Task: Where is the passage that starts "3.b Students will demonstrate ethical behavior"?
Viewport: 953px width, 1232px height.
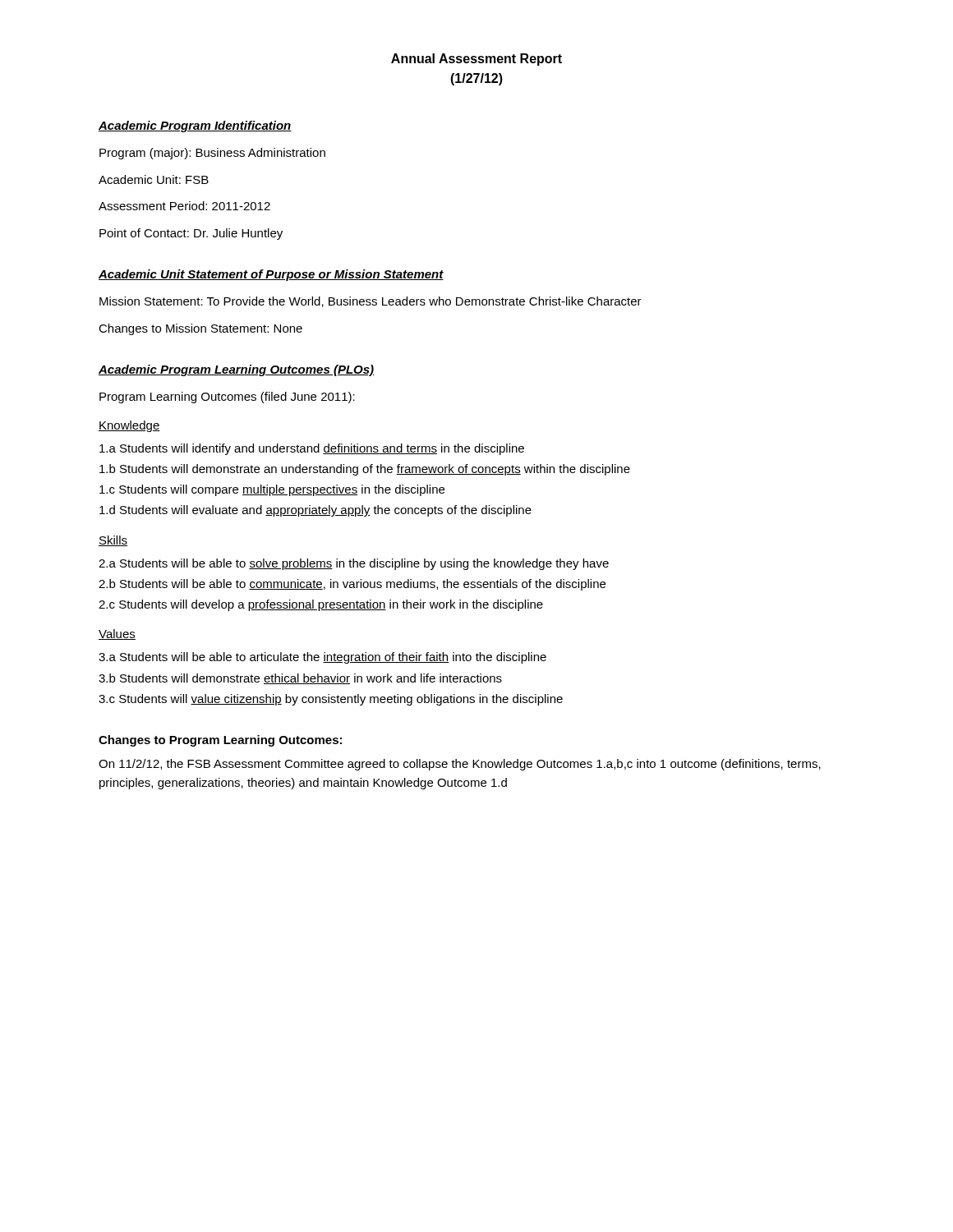Action: [x=300, y=678]
